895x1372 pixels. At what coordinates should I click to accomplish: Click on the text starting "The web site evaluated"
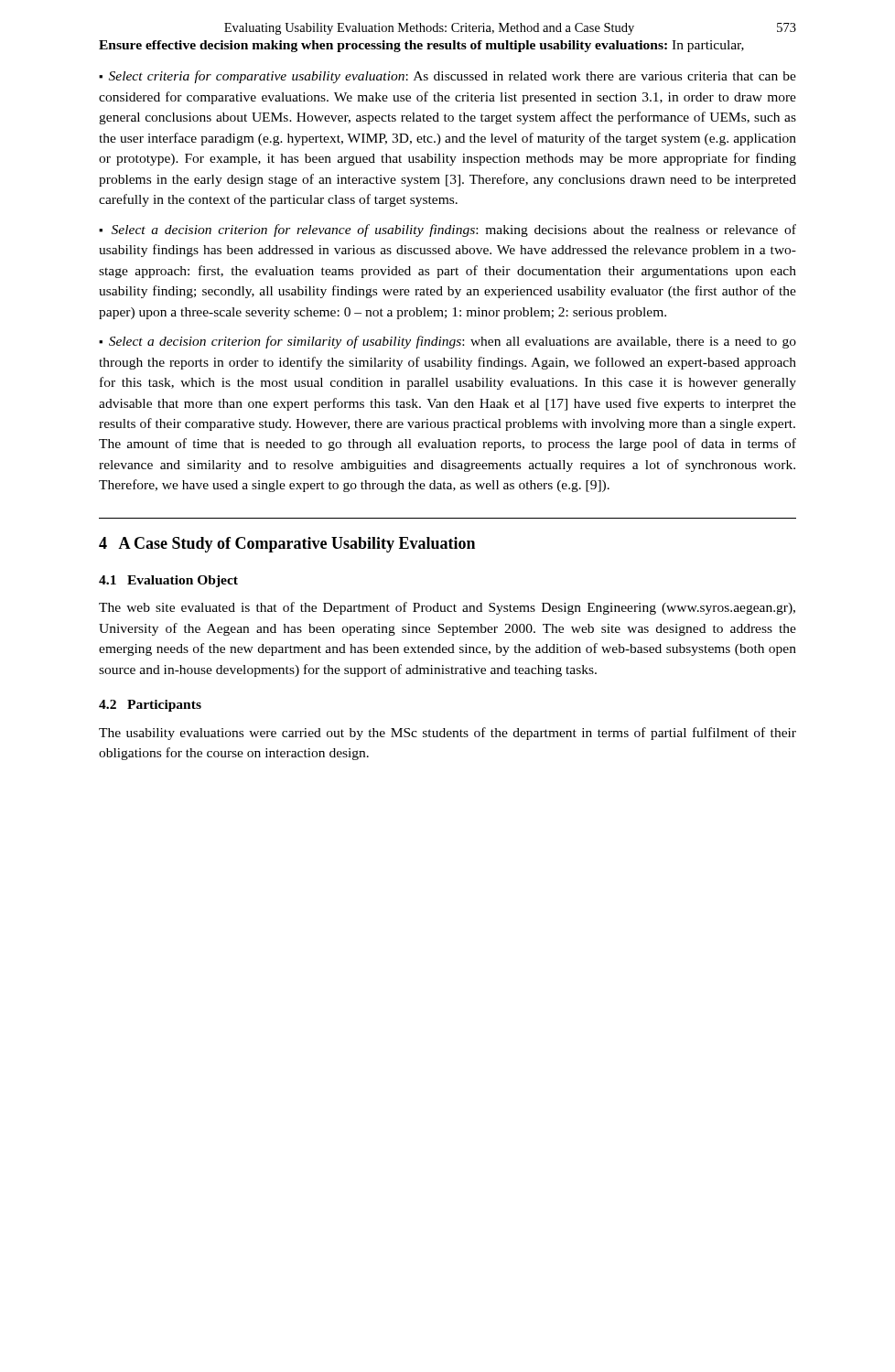point(448,638)
